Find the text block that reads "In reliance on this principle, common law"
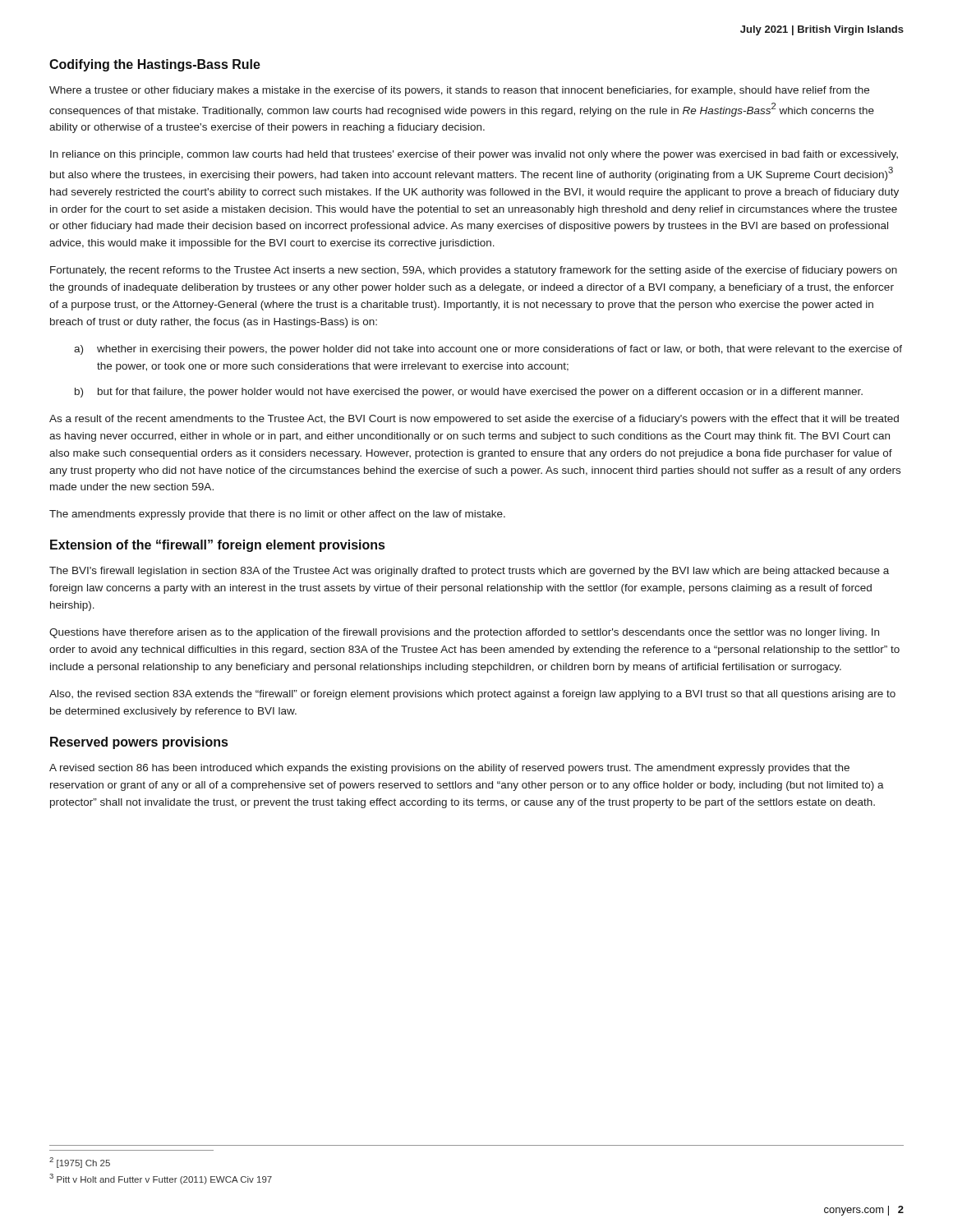The width and height of the screenshot is (953, 1232). point(474,199)
